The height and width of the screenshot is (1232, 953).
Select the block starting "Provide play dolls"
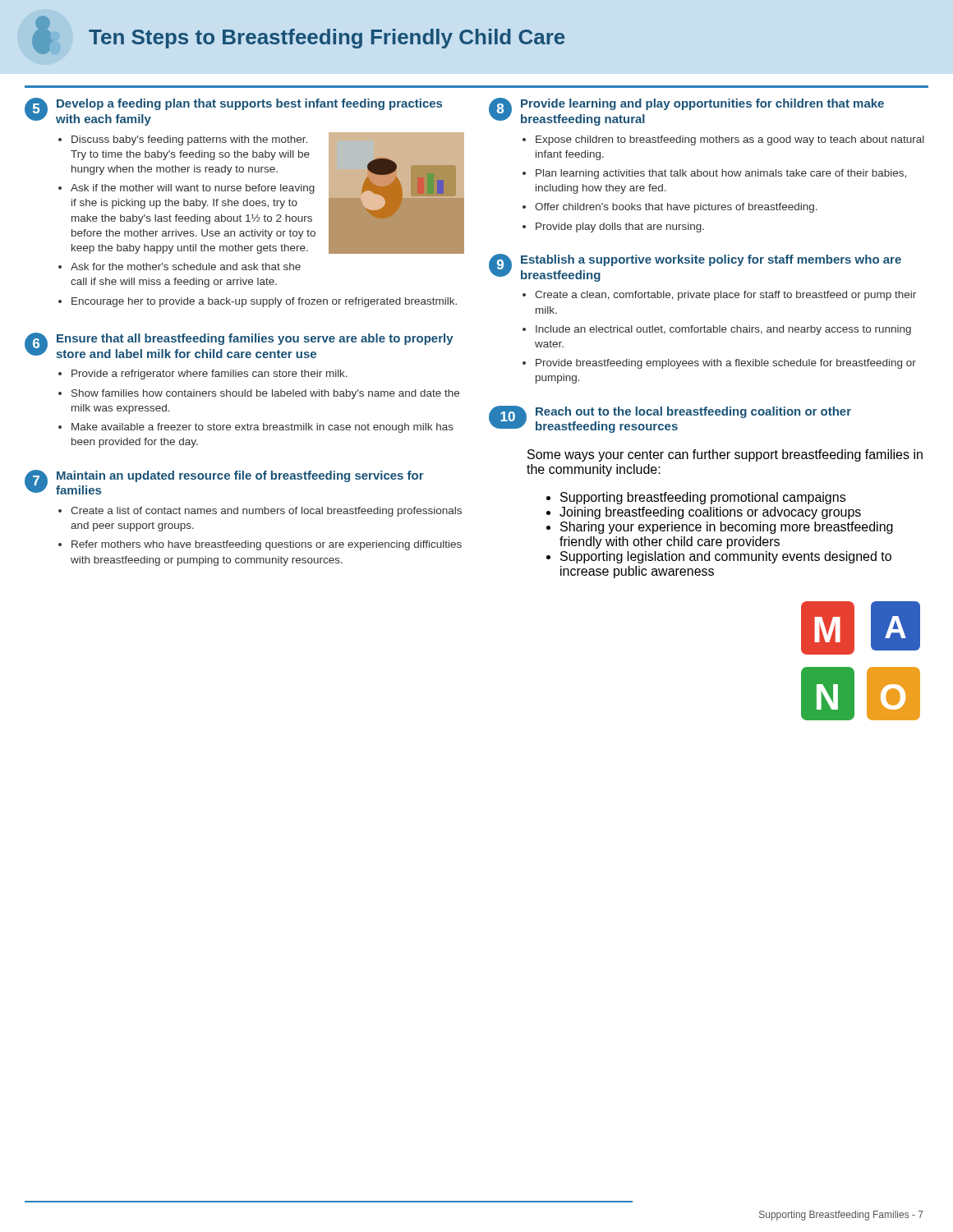[620, 226]
